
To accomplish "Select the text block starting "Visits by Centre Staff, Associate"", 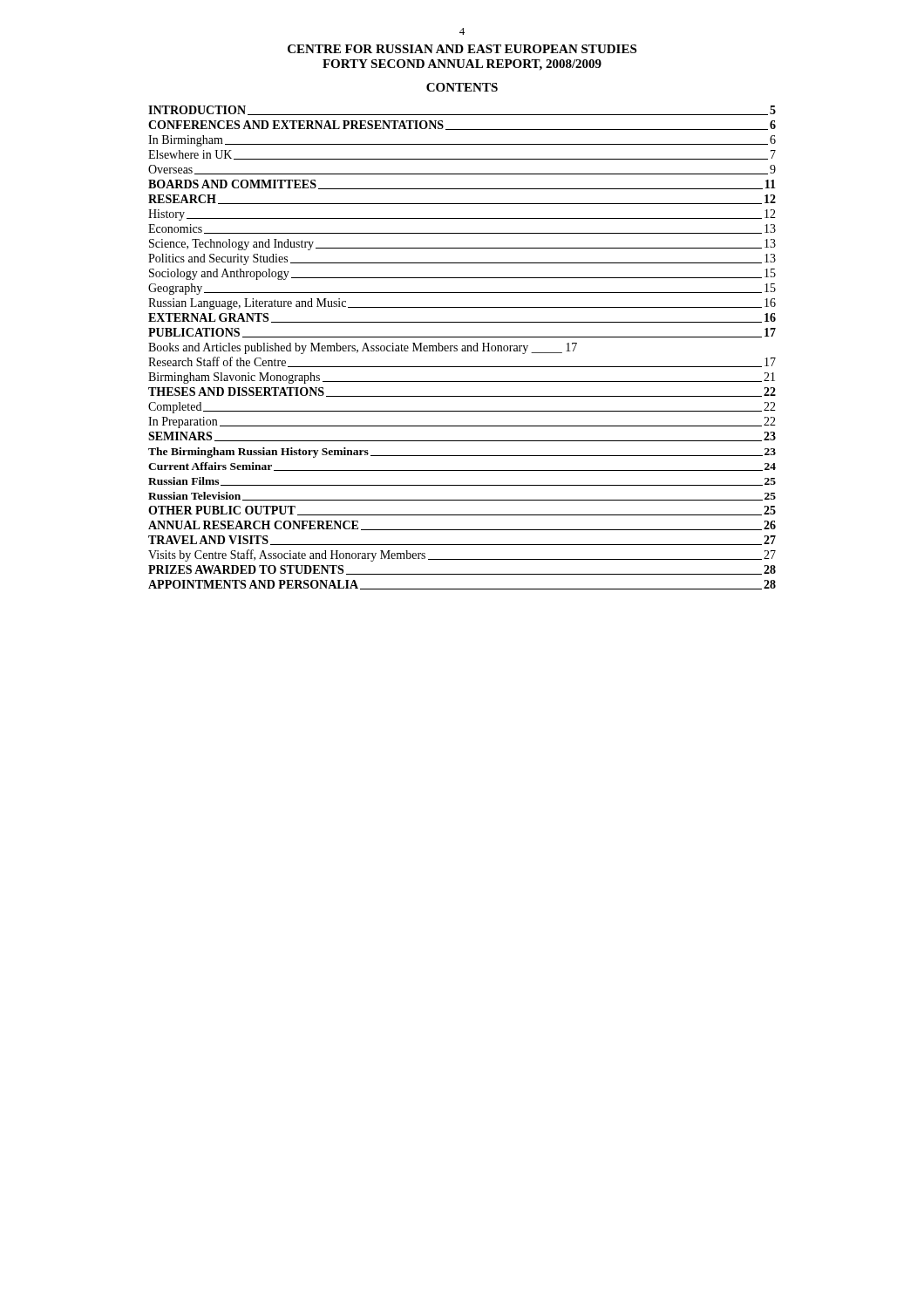I will coord(462,555).
